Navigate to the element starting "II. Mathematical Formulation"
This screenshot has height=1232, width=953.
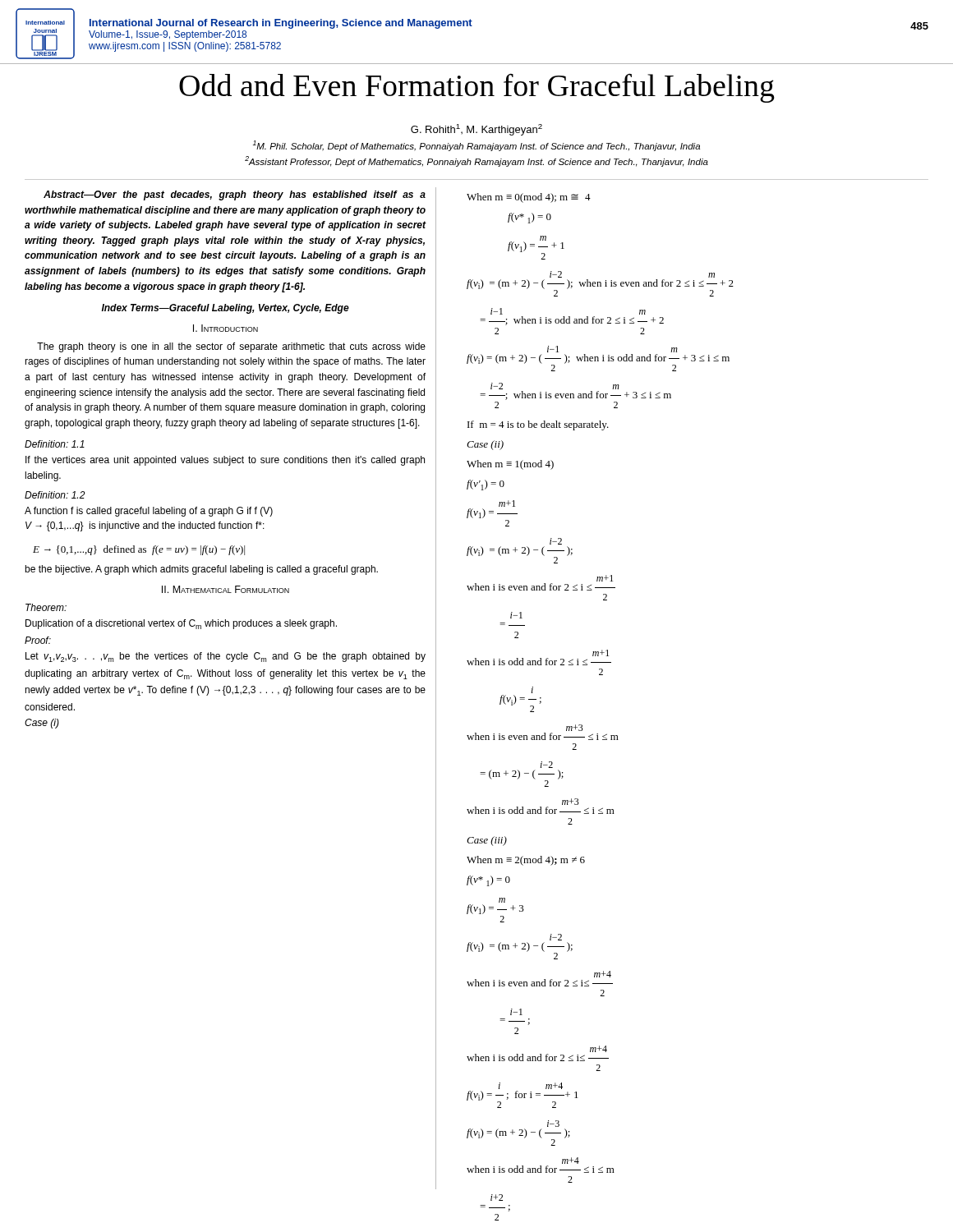(225, 589)
